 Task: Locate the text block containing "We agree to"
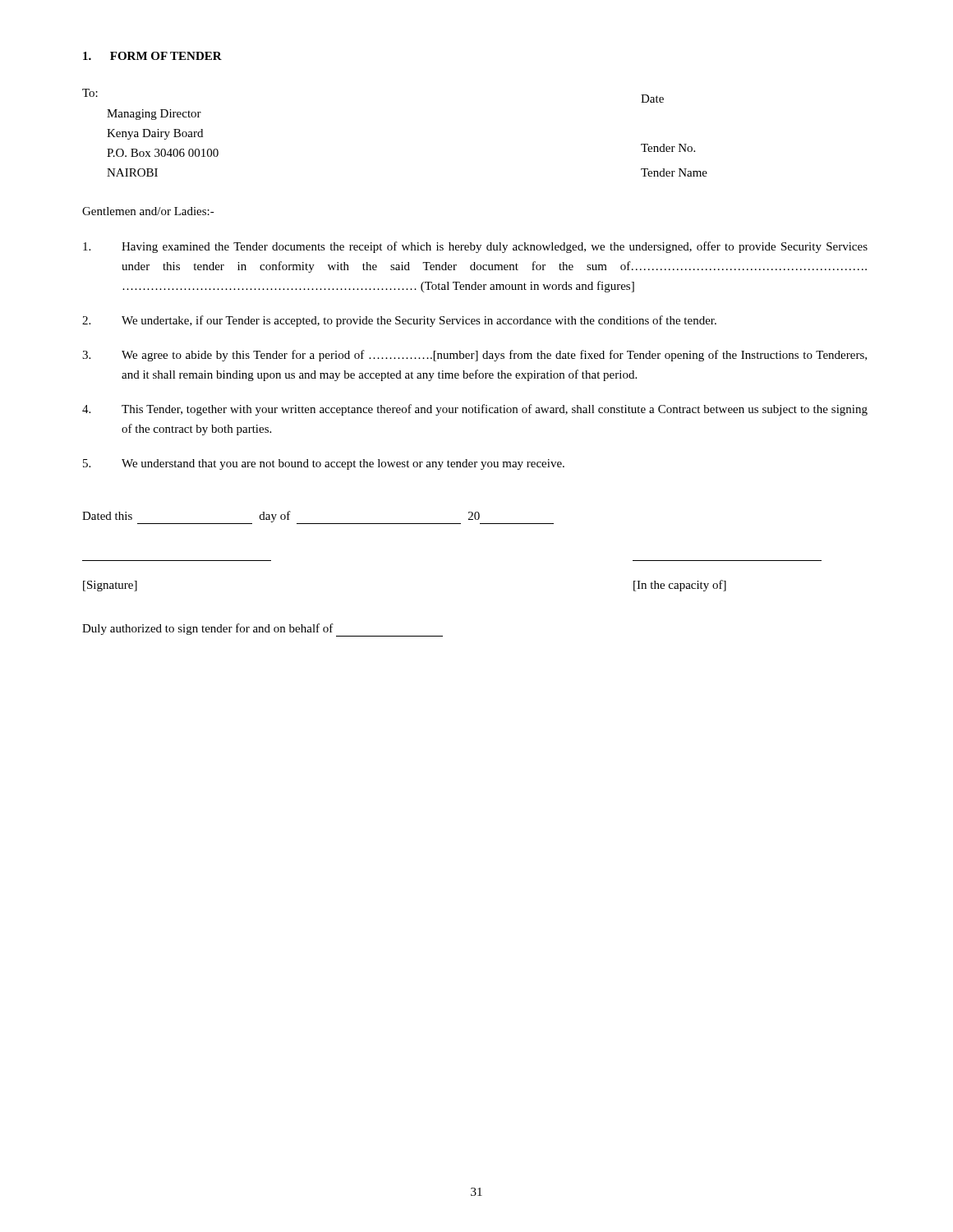pyautogui.click(x=475, y=365)
